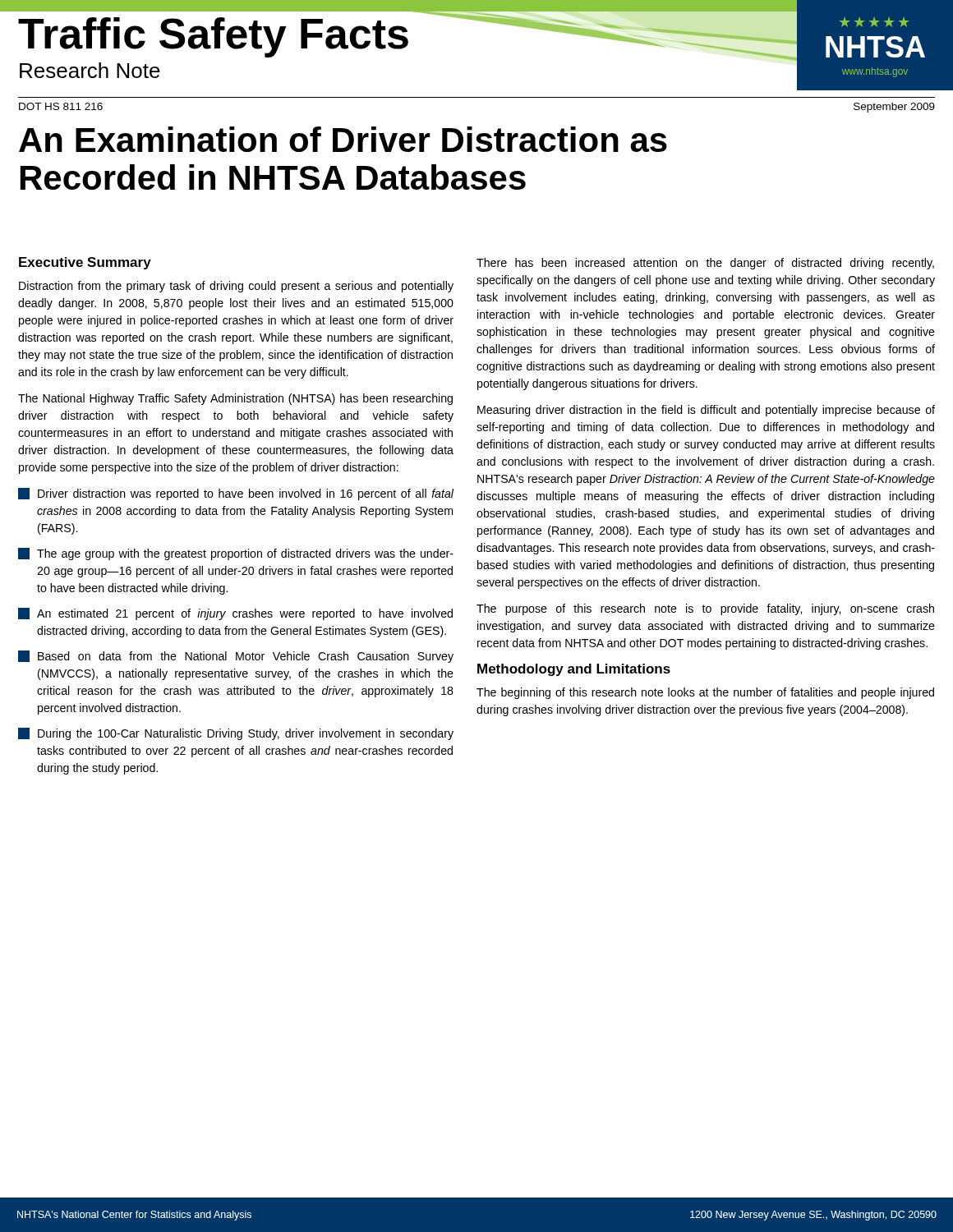The width and height of the screenshot is (953, 1232).
Task: Find the region starting "An estimated 21 percent of injury crashes were"
Action: (x=236, y=623)
